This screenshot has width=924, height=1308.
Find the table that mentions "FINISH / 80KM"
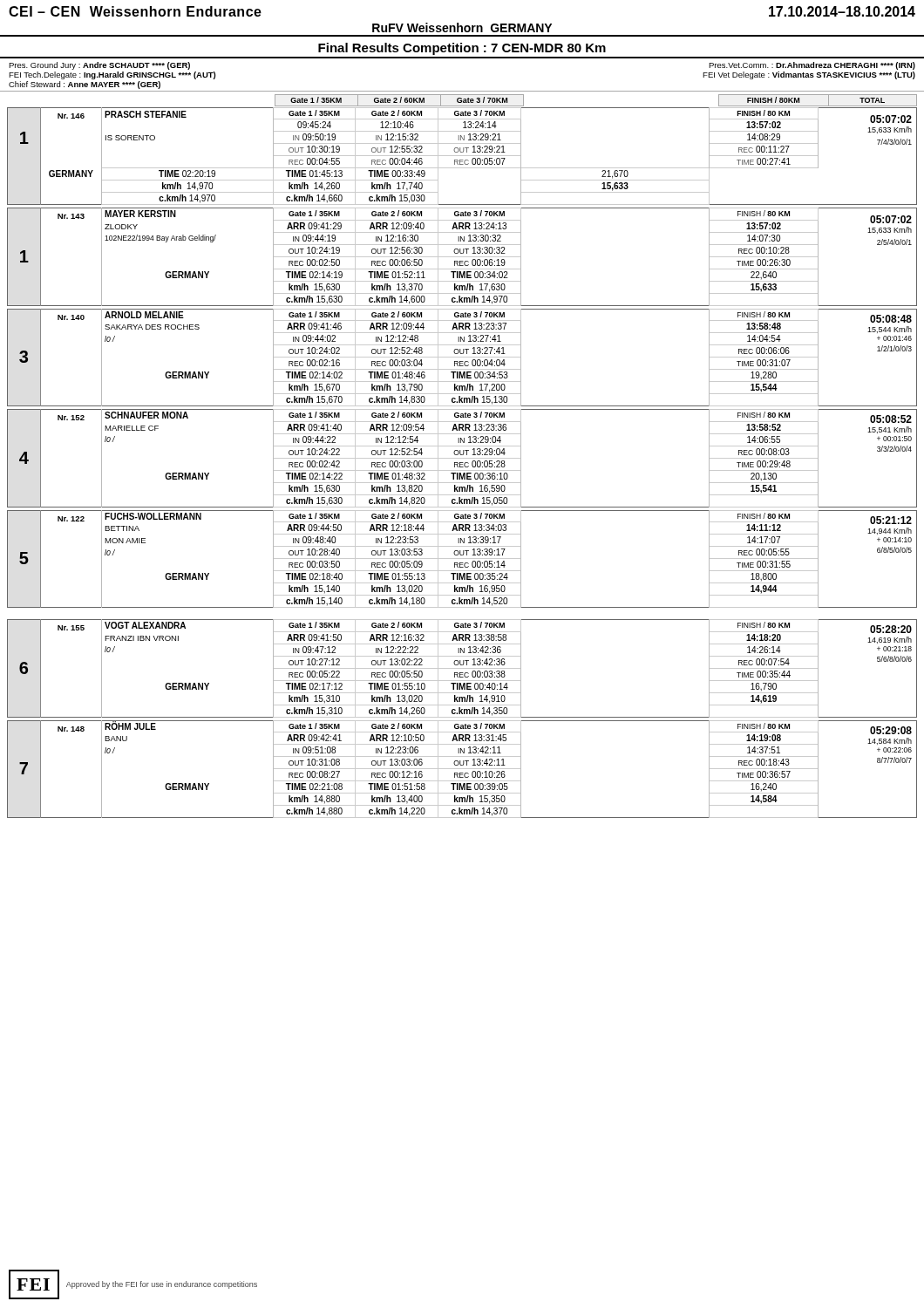462,457
